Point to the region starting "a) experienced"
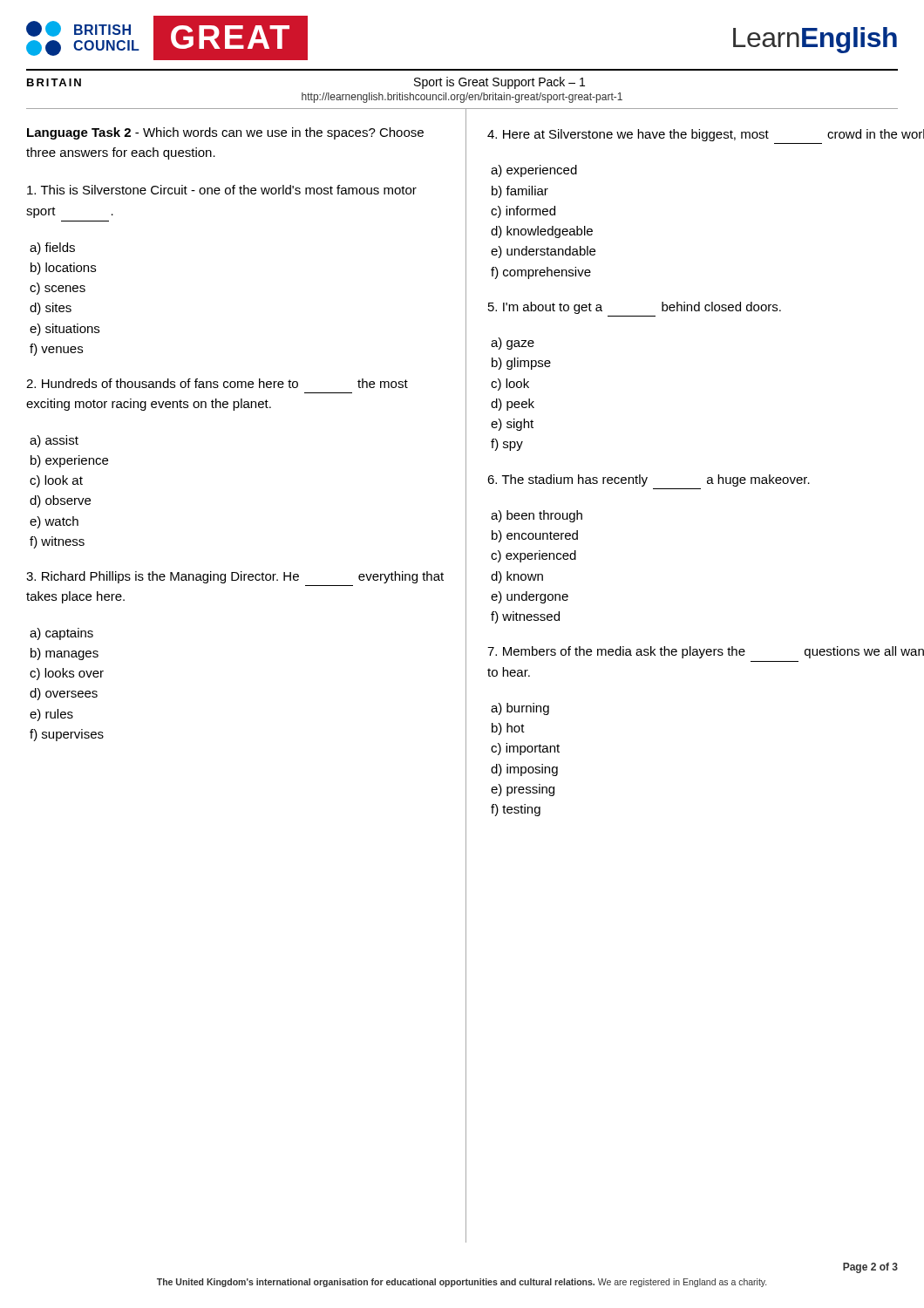The height and width of the screenshot is (1308, 924). tap(534, 170)
